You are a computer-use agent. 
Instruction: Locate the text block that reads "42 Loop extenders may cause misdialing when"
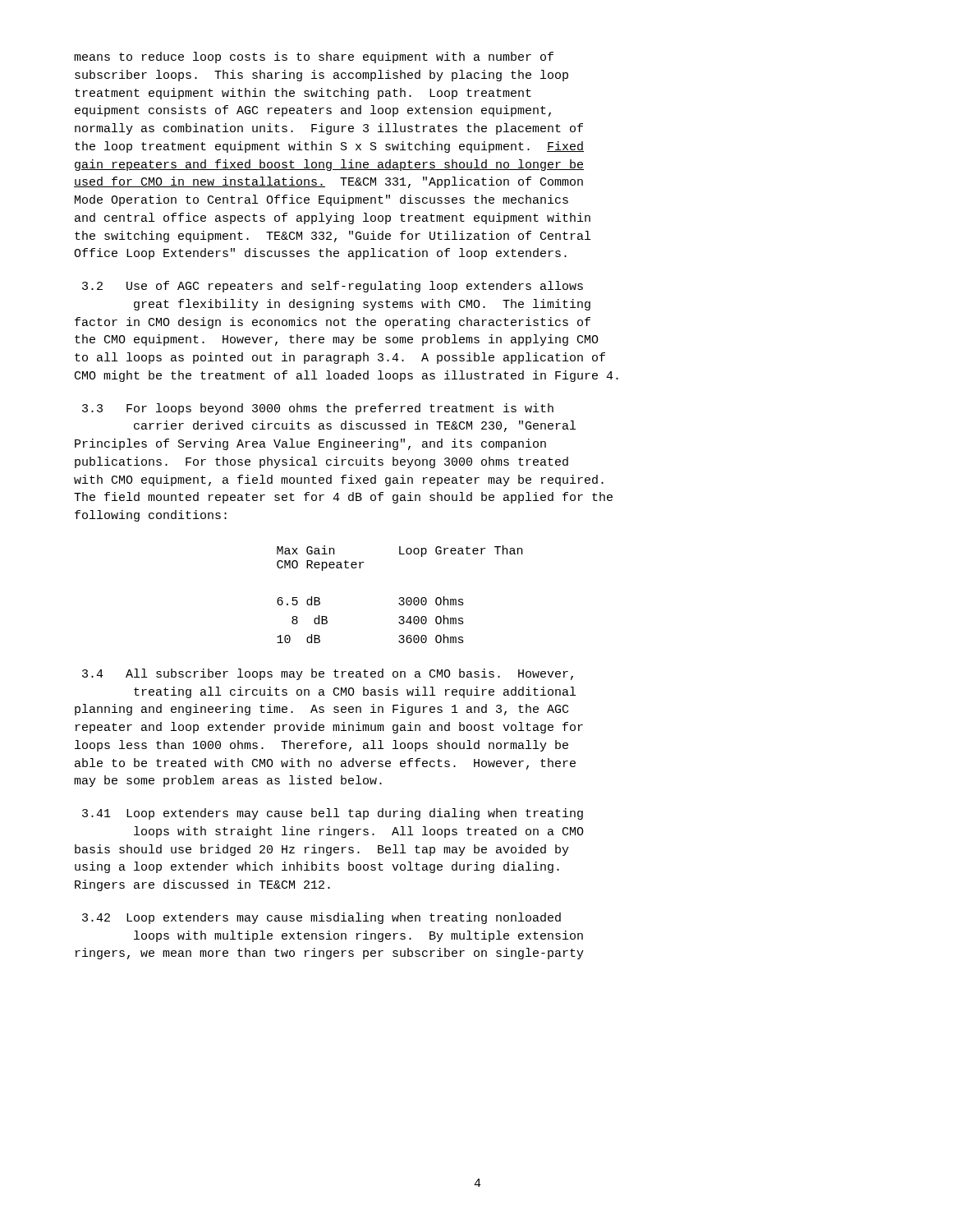click(x=329, y=936)
